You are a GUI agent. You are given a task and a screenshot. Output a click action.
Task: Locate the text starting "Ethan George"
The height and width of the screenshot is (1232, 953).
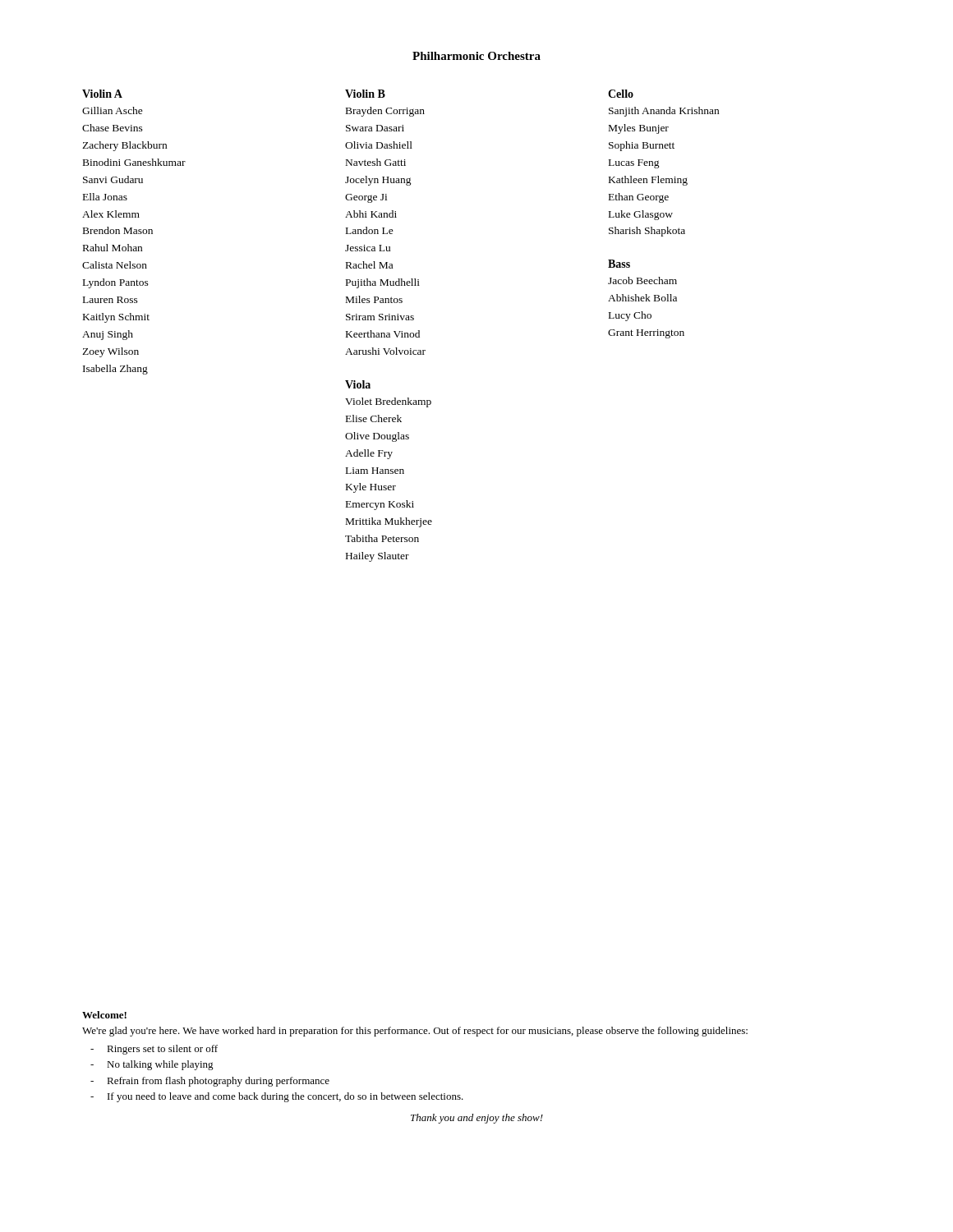point(638,196)
